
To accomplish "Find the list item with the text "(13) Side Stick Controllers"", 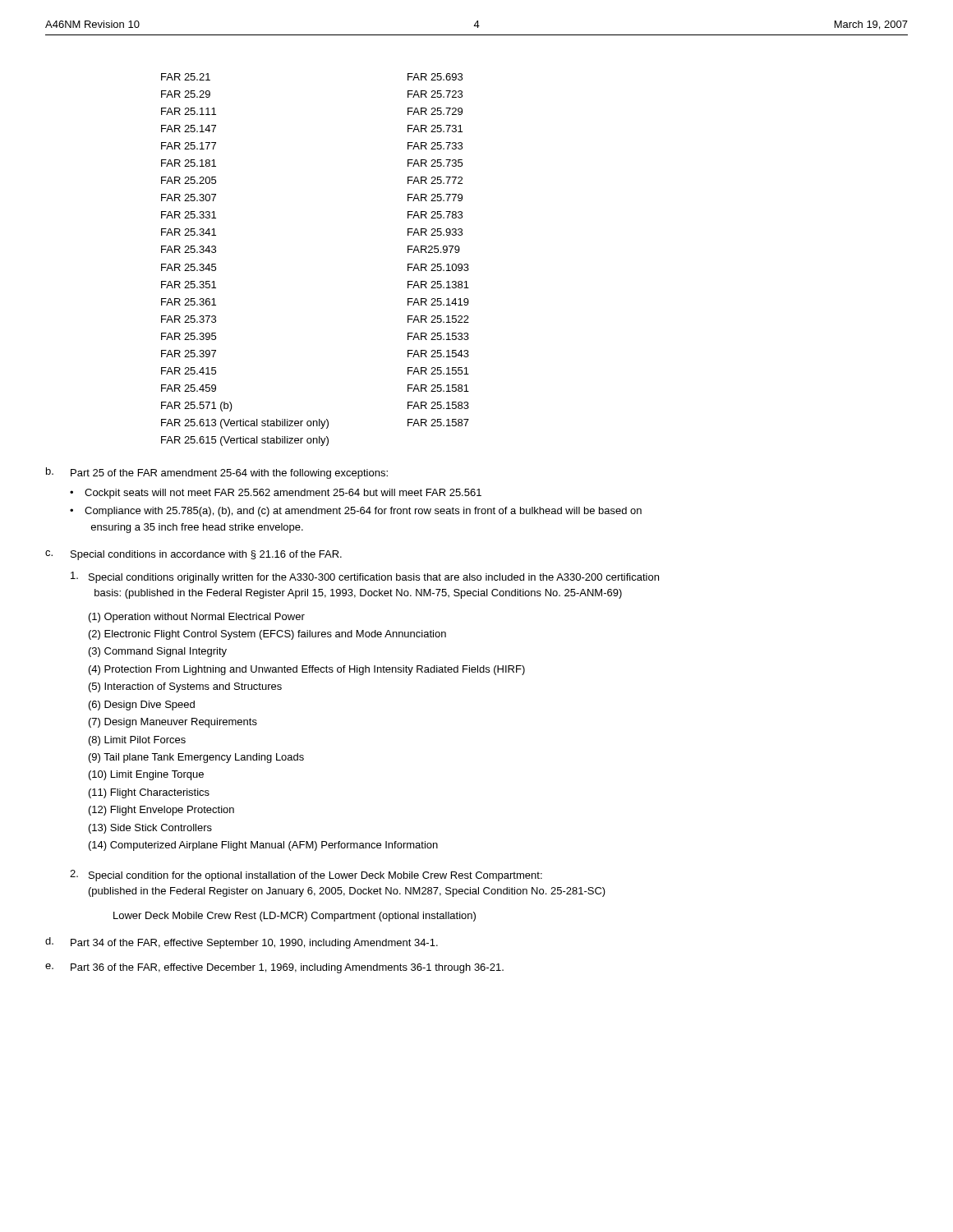I will click(x=150, y=827).
